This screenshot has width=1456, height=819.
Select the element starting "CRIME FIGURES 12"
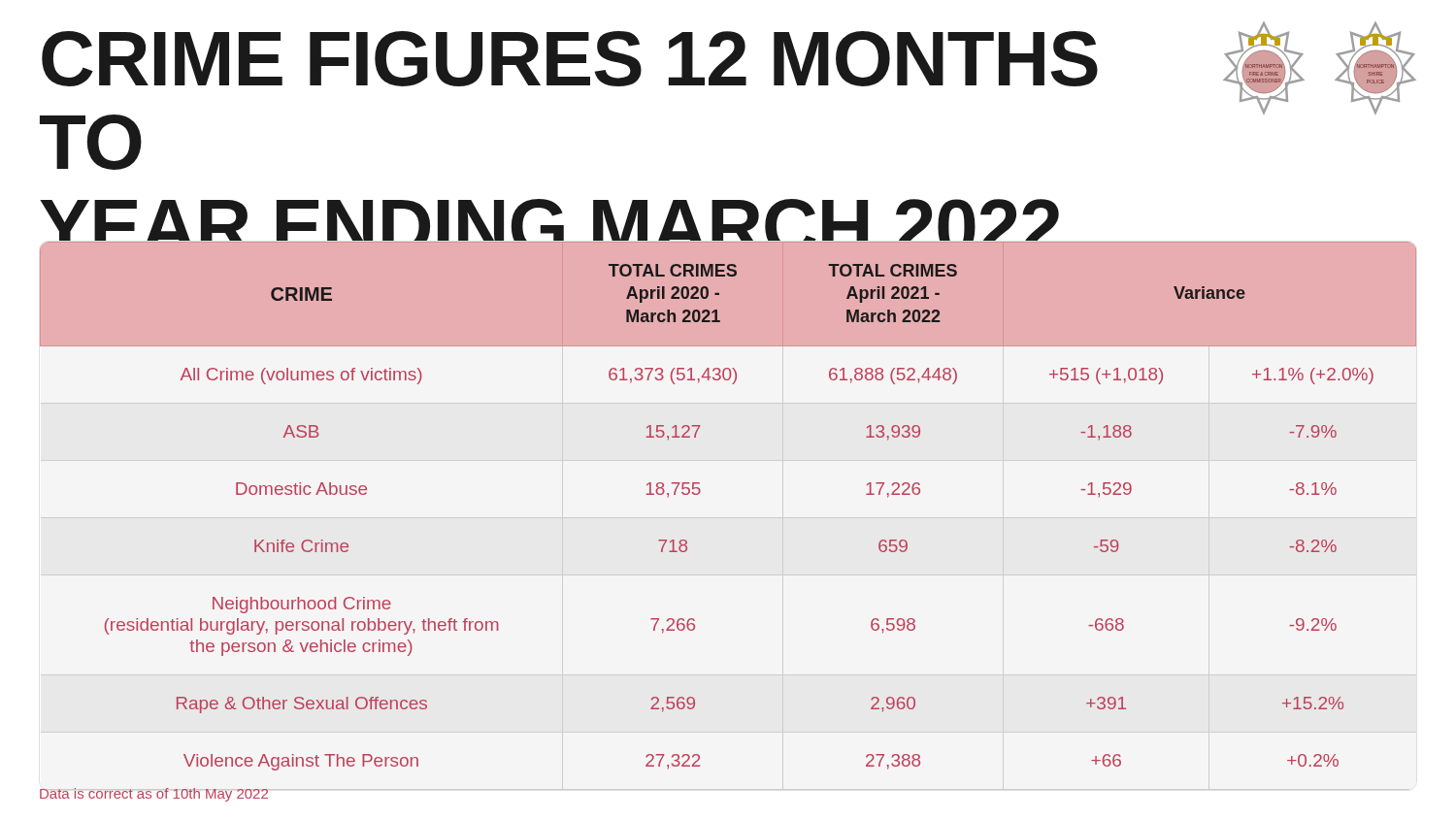click(570, 59)
